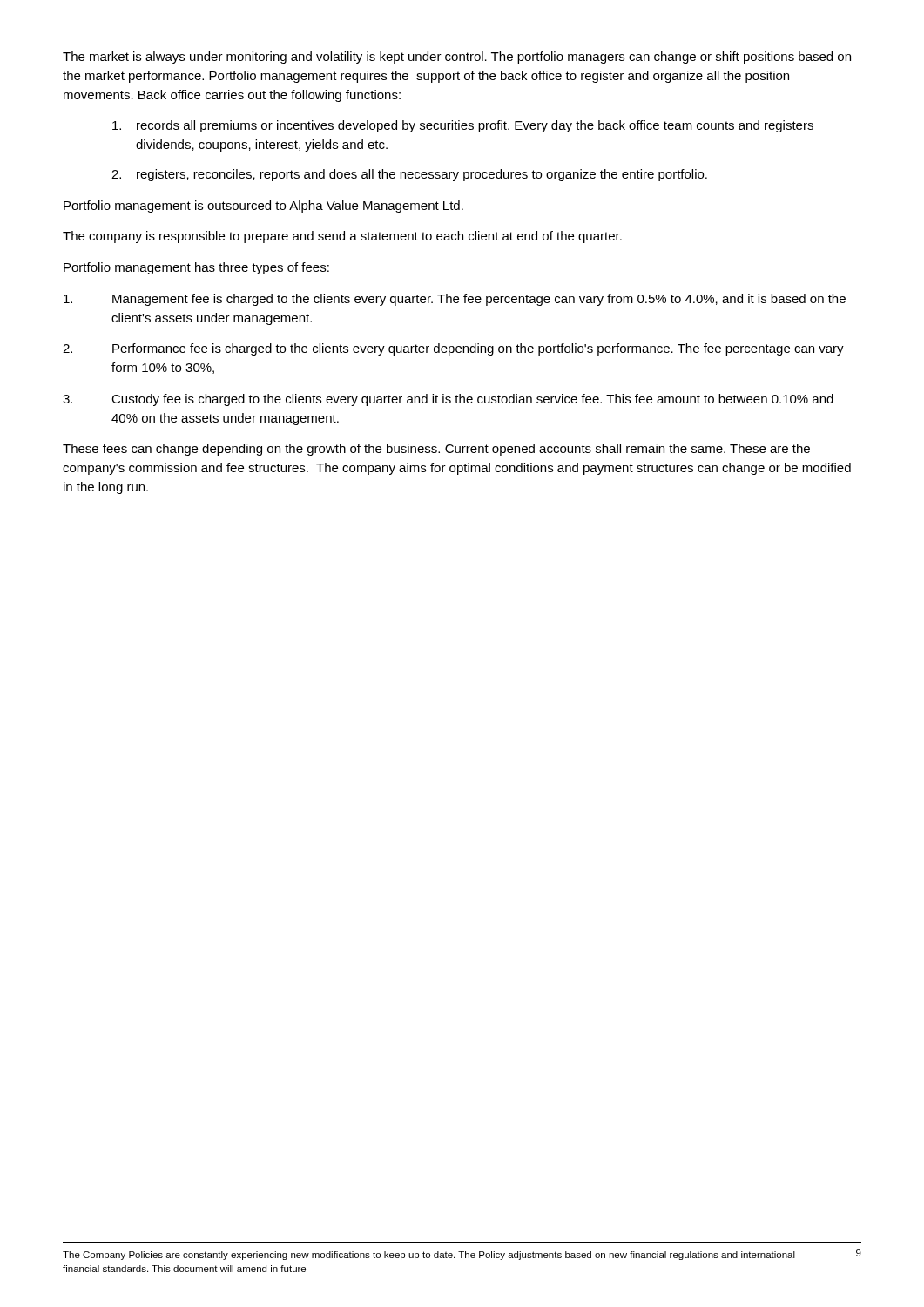Image resolution: width=924 pixels, height=1307 pixels.
Task: Click on the text starting "Portfolio management has"
Action: (x=196, y=267)
